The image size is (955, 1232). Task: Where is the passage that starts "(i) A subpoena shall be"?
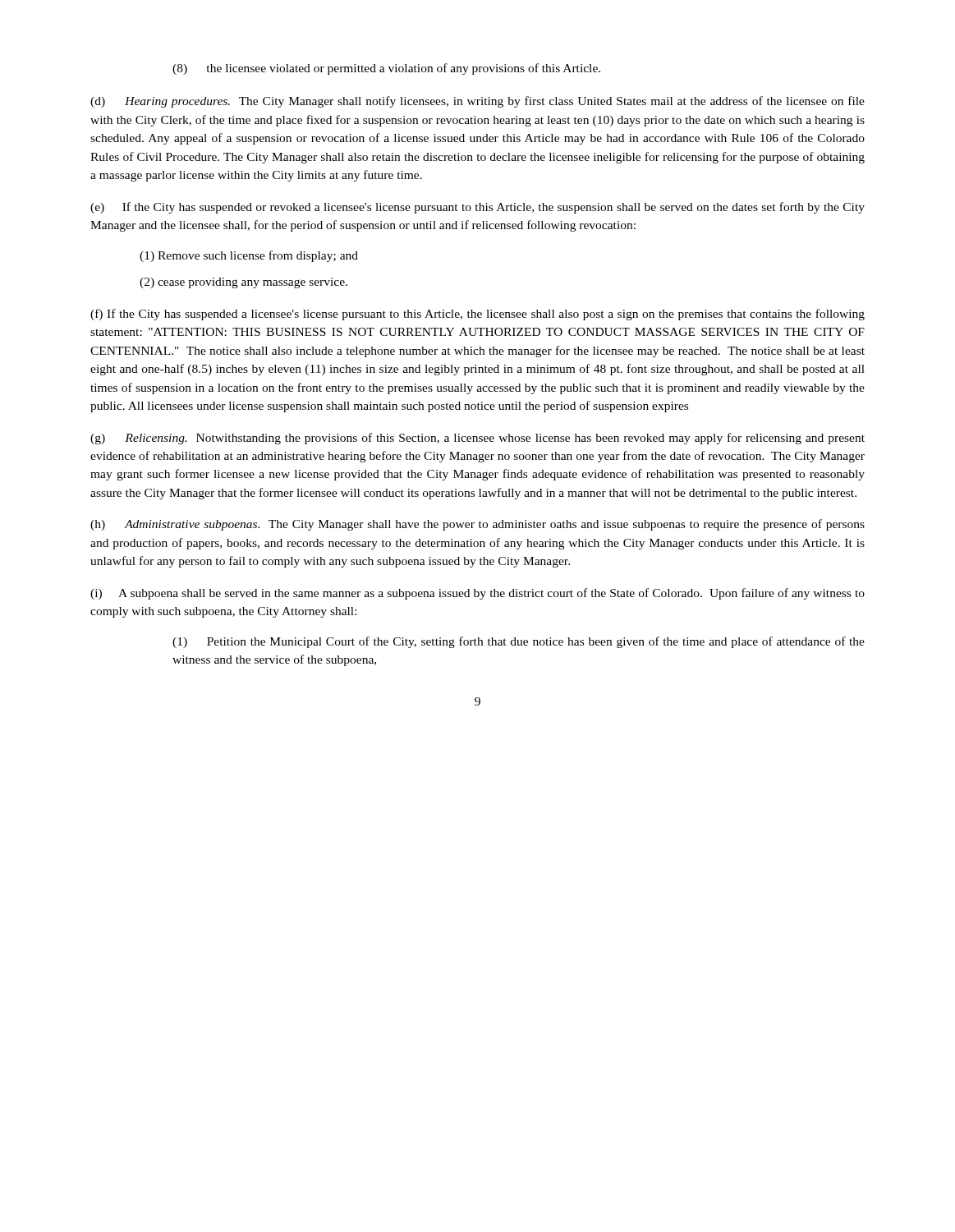pyautogui.click(x=478, y=602)
